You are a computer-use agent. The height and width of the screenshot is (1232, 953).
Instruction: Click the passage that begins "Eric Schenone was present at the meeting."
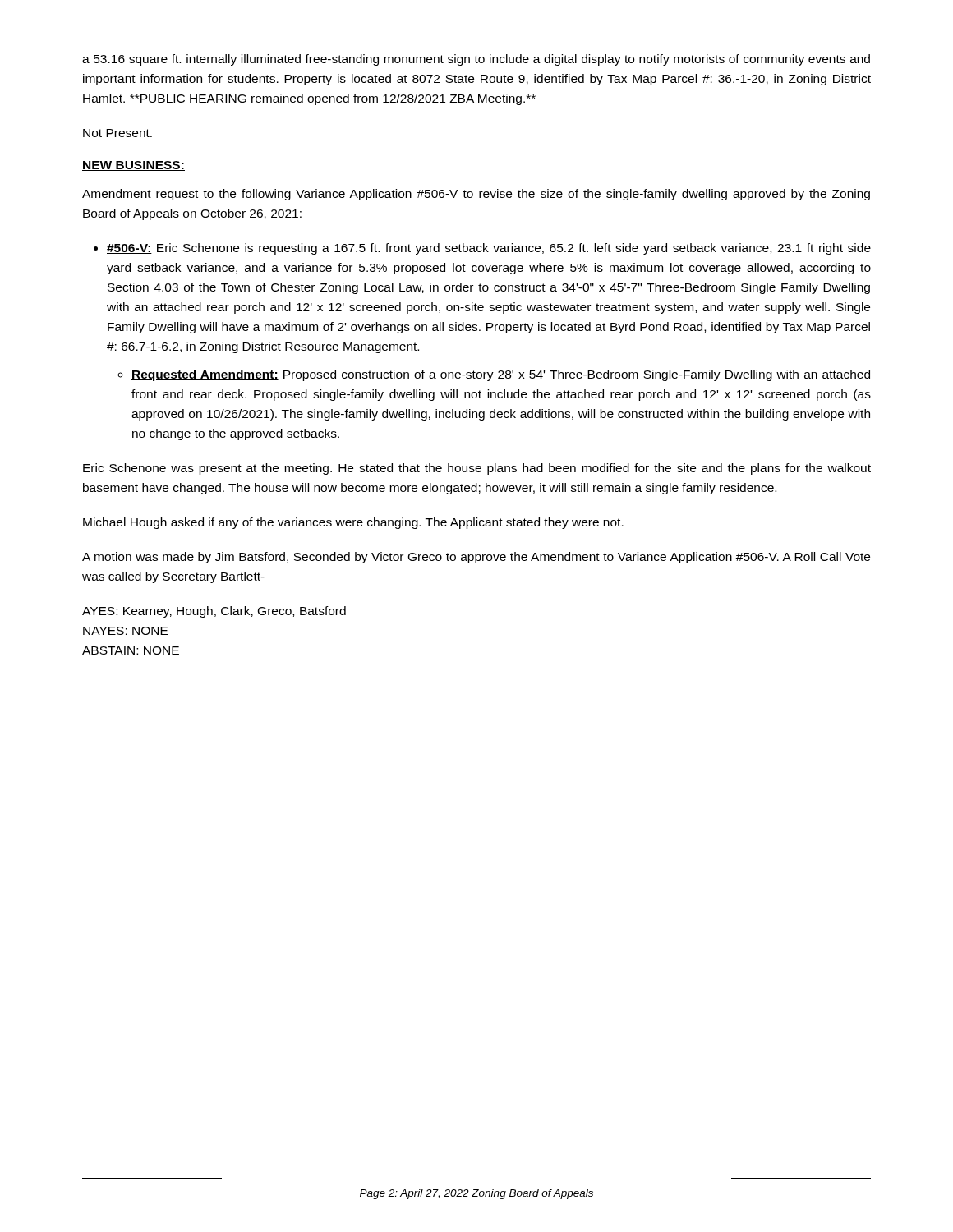click(x=476, y=478)
